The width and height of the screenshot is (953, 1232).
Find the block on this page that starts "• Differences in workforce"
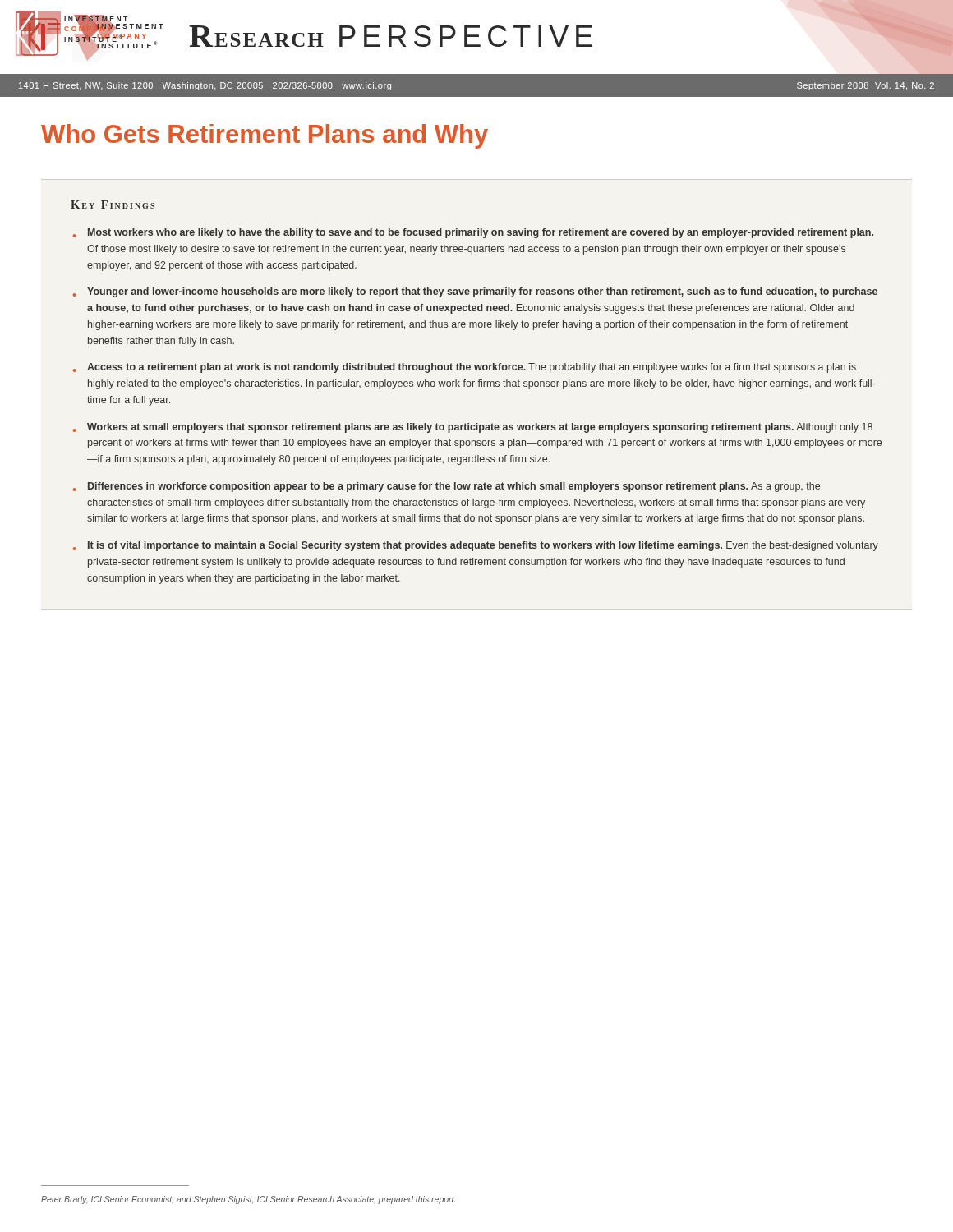tap(469, 502)
